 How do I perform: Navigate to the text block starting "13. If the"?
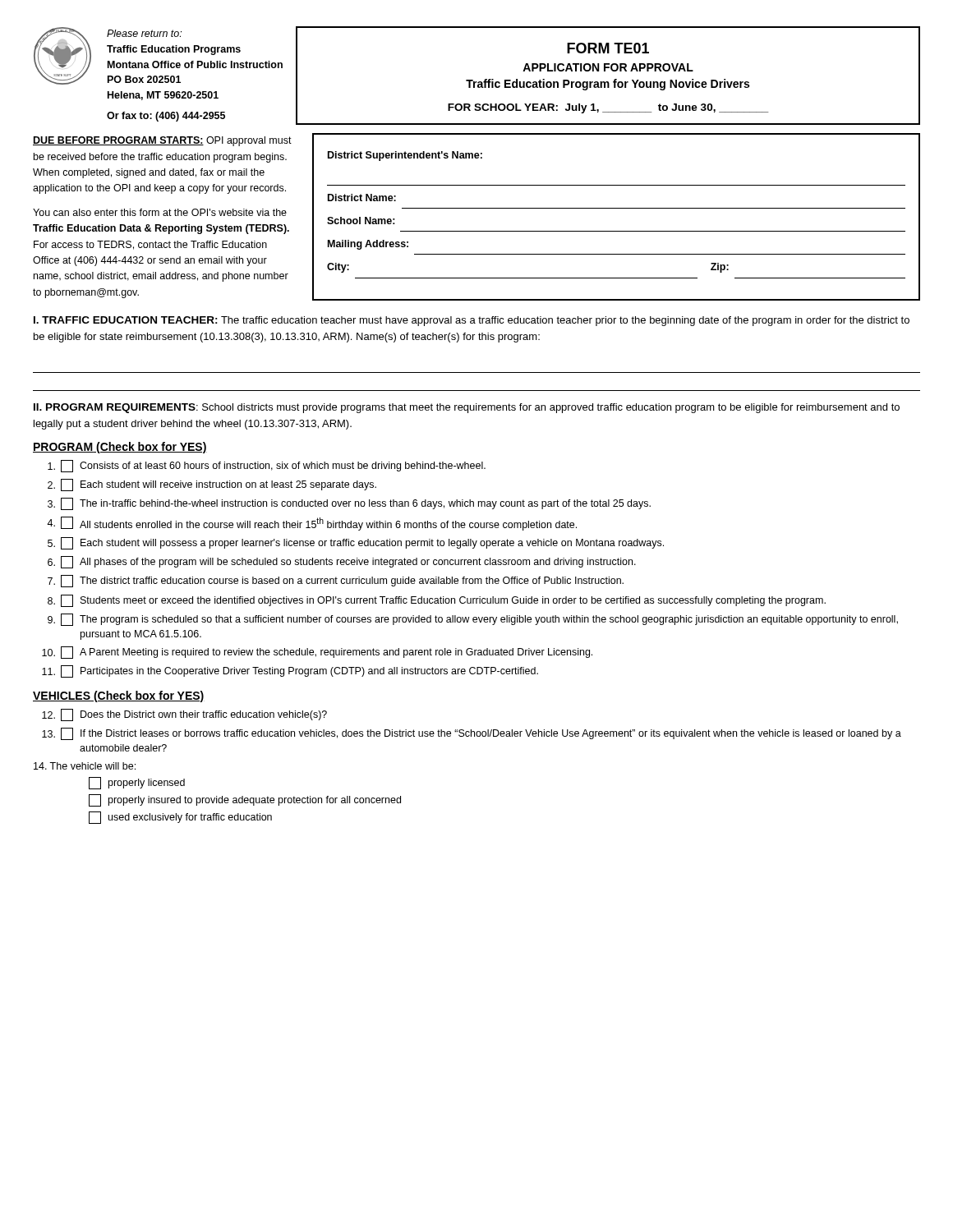pyautogui.click(x=476, y=741)
